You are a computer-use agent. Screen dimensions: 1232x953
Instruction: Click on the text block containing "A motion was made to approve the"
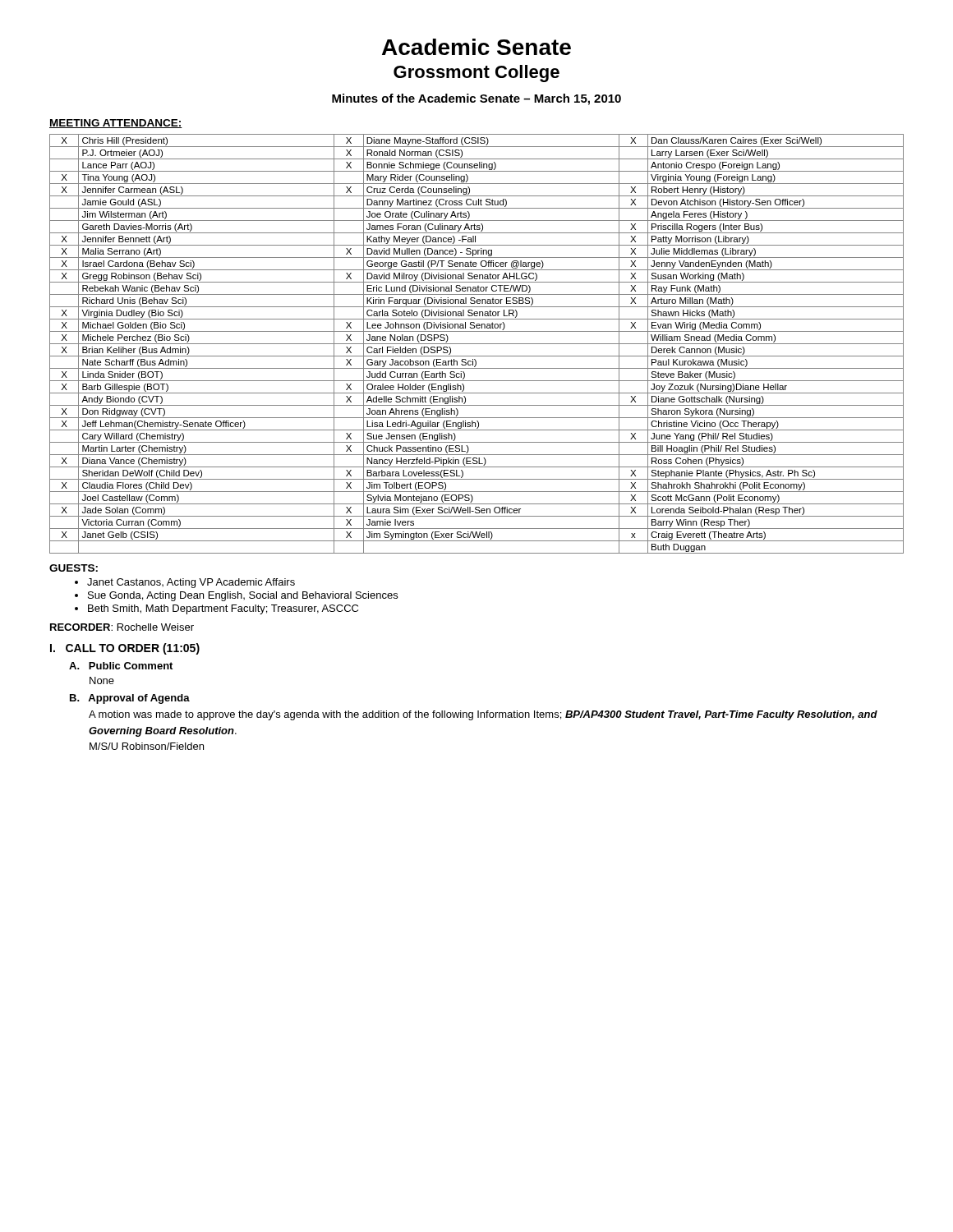pos(483,715)
